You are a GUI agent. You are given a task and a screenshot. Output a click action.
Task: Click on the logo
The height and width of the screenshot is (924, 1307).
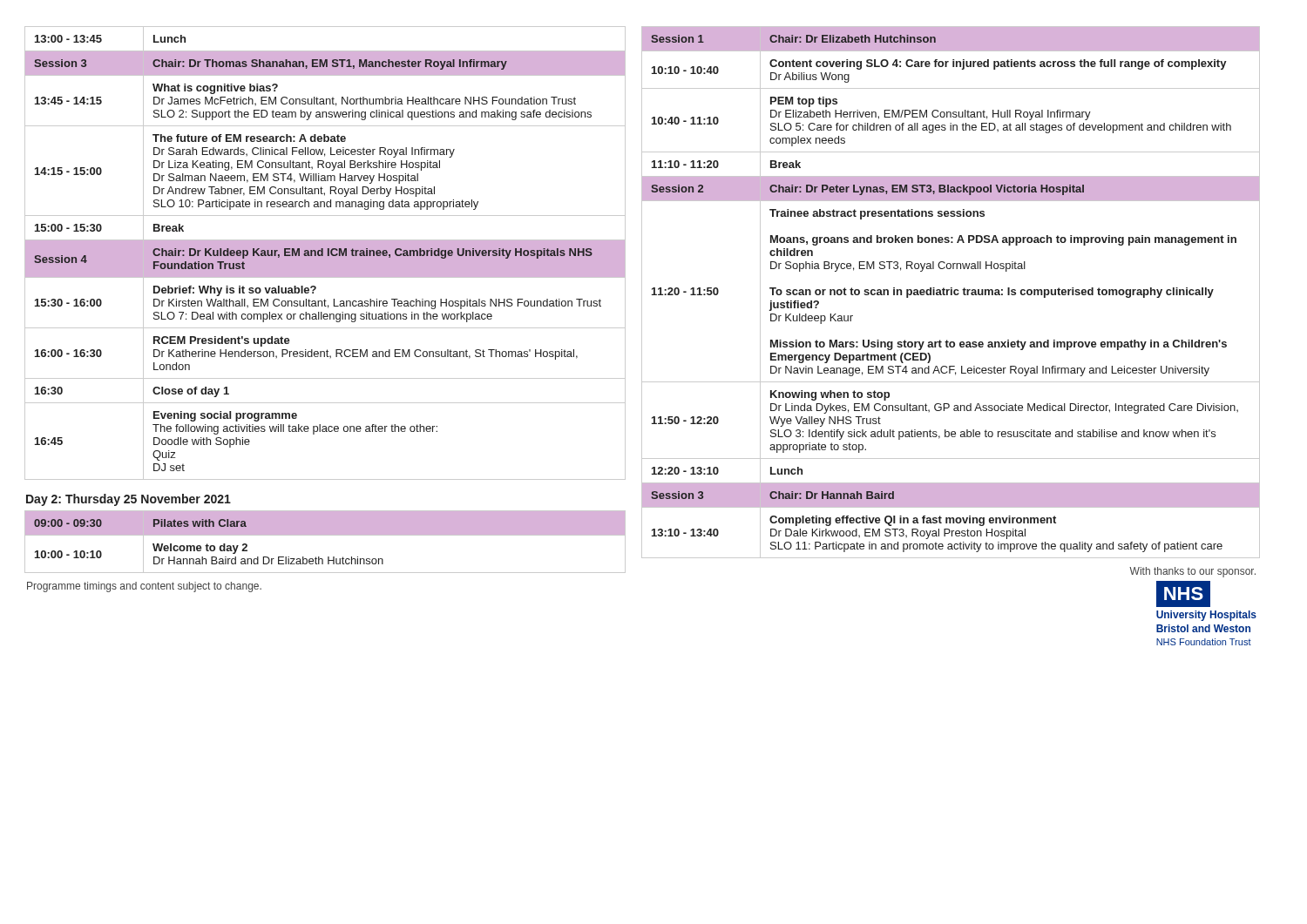pos(1206,615)
